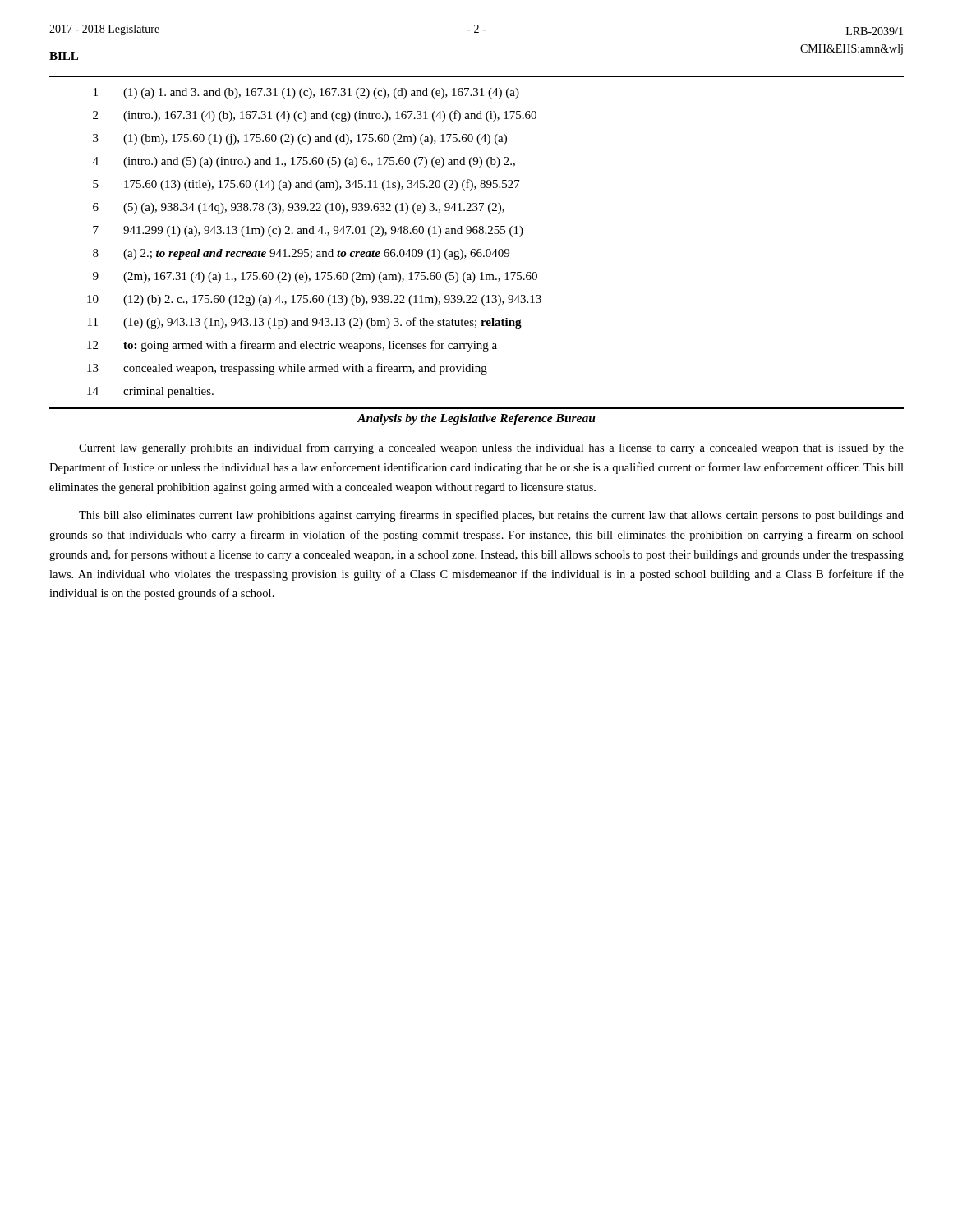
Task: Locate the text starting "5 175.60 (13) (title), 175.60 (14)"
Action: click(x=476, y=185)
